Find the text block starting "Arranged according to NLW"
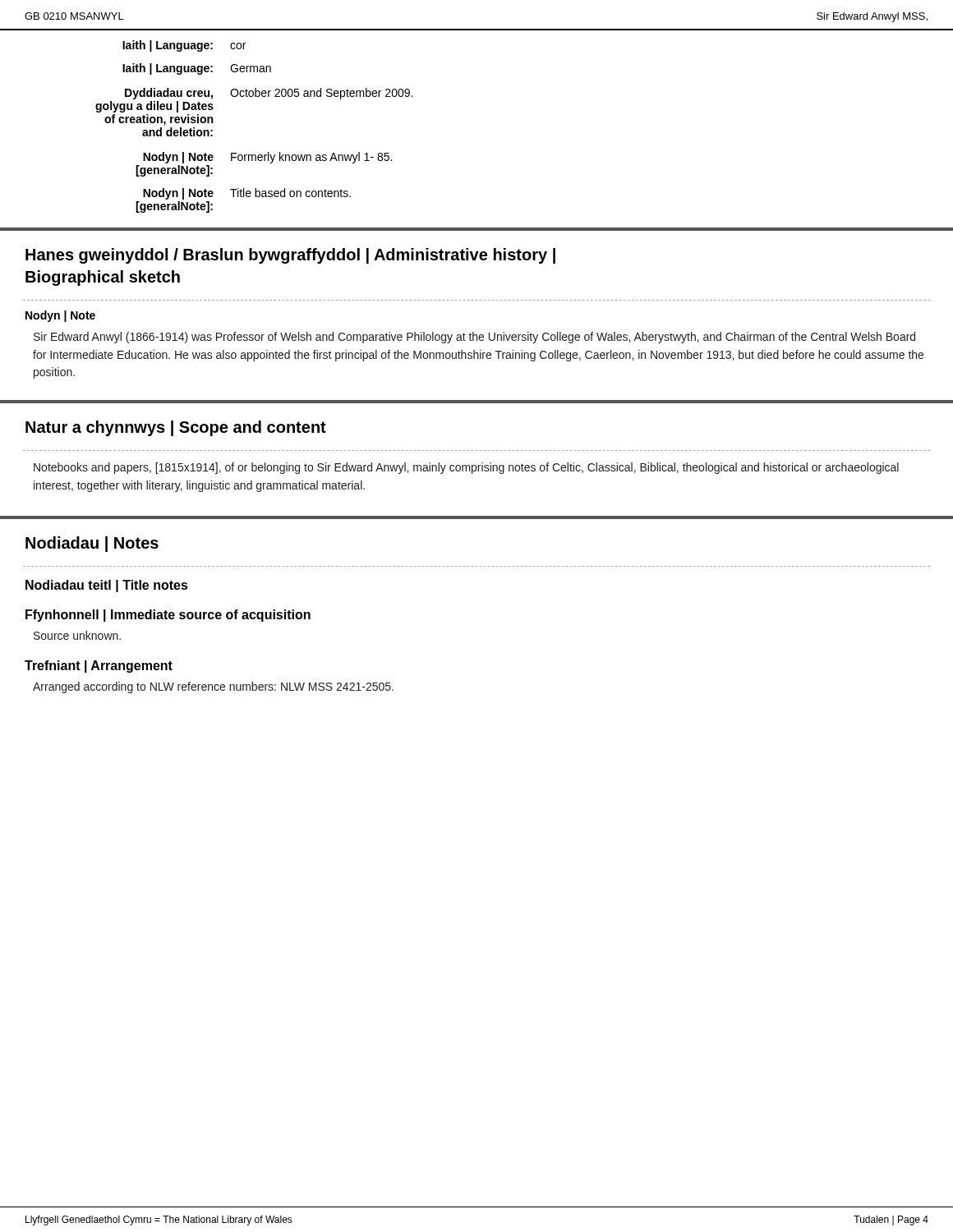953x1232 pixels. coord(214,687)
